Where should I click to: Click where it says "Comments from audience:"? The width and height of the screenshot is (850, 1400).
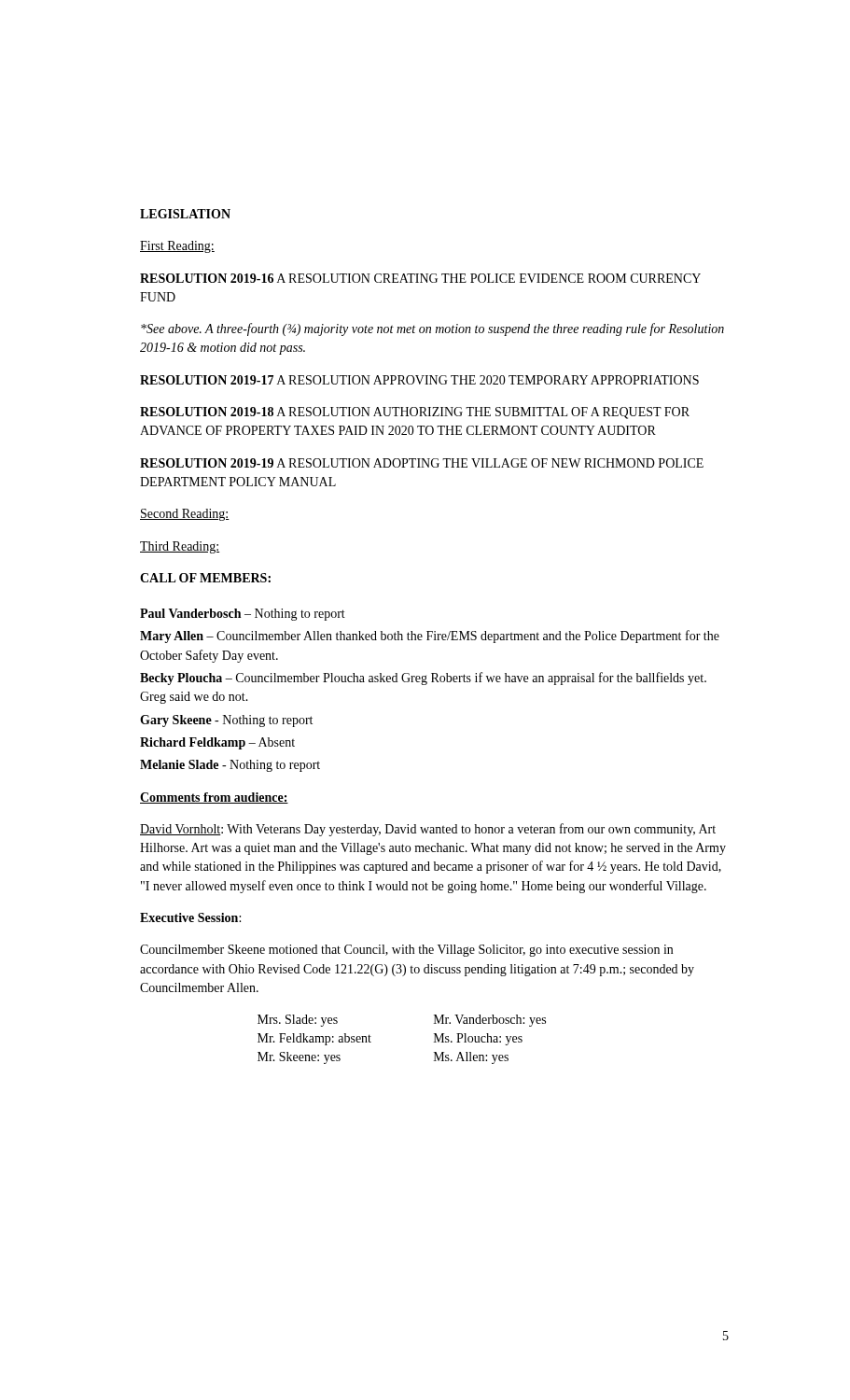214,797
